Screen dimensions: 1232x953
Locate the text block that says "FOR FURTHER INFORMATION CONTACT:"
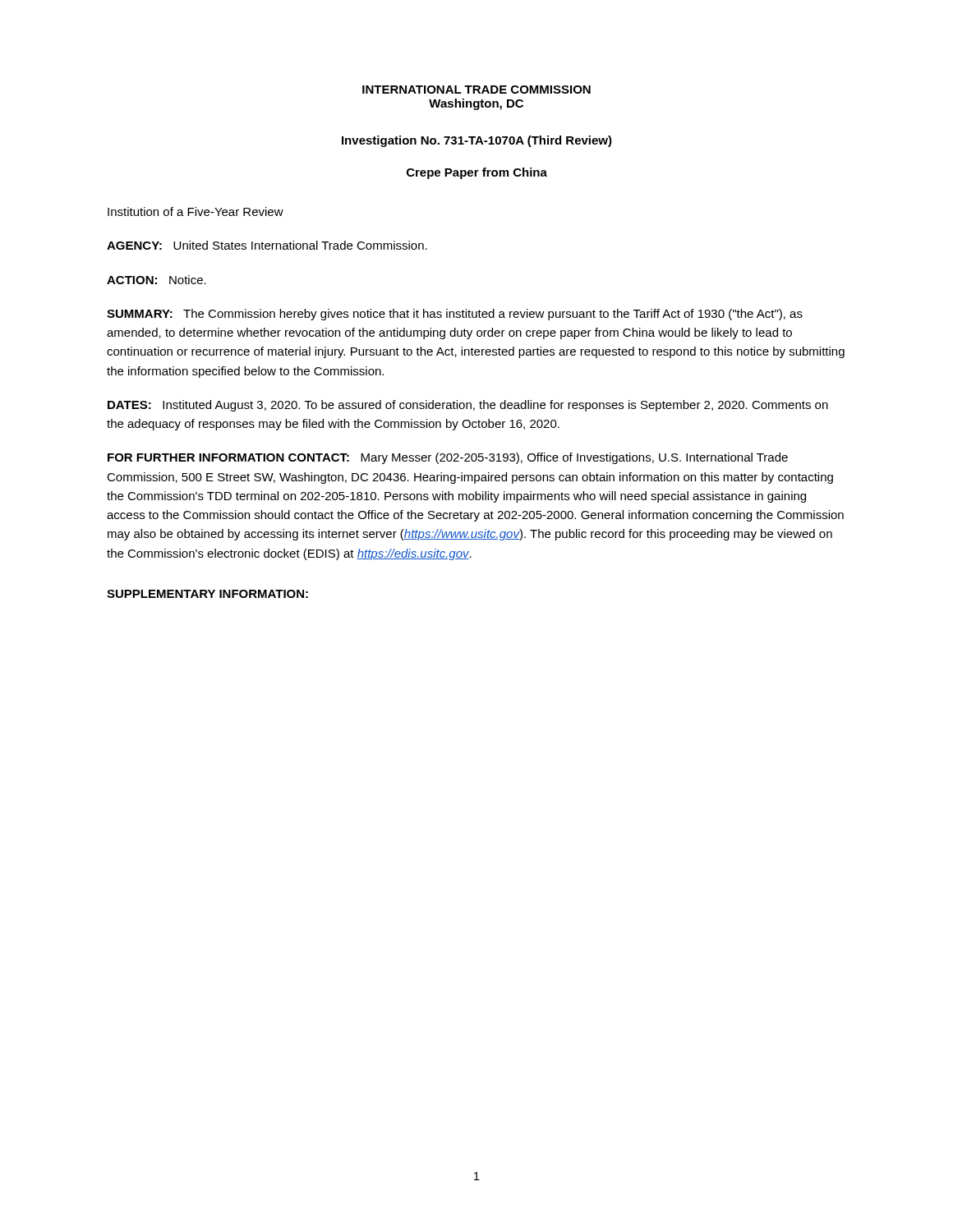(476, 505)
